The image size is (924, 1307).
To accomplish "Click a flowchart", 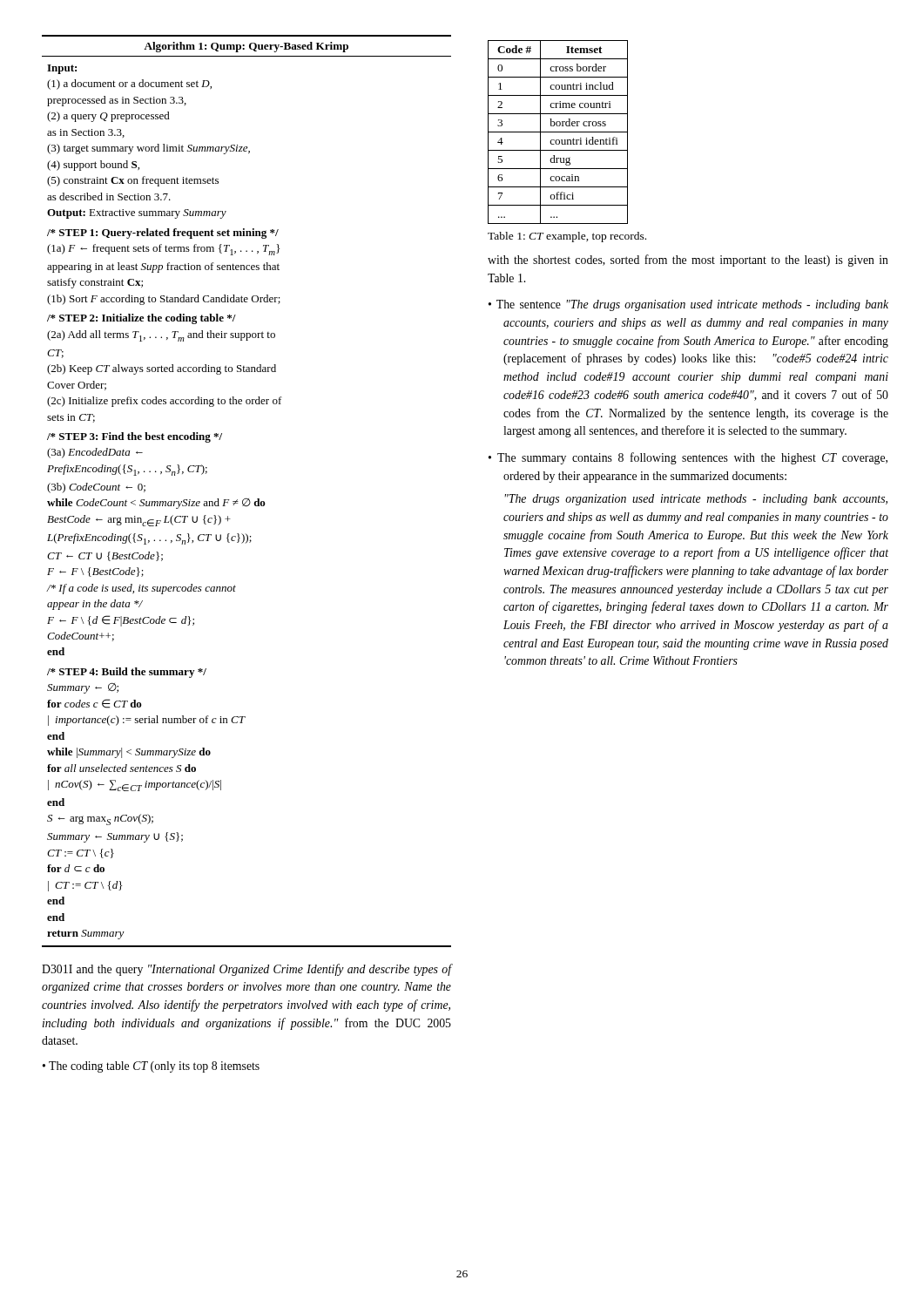I will coord(246,555).
